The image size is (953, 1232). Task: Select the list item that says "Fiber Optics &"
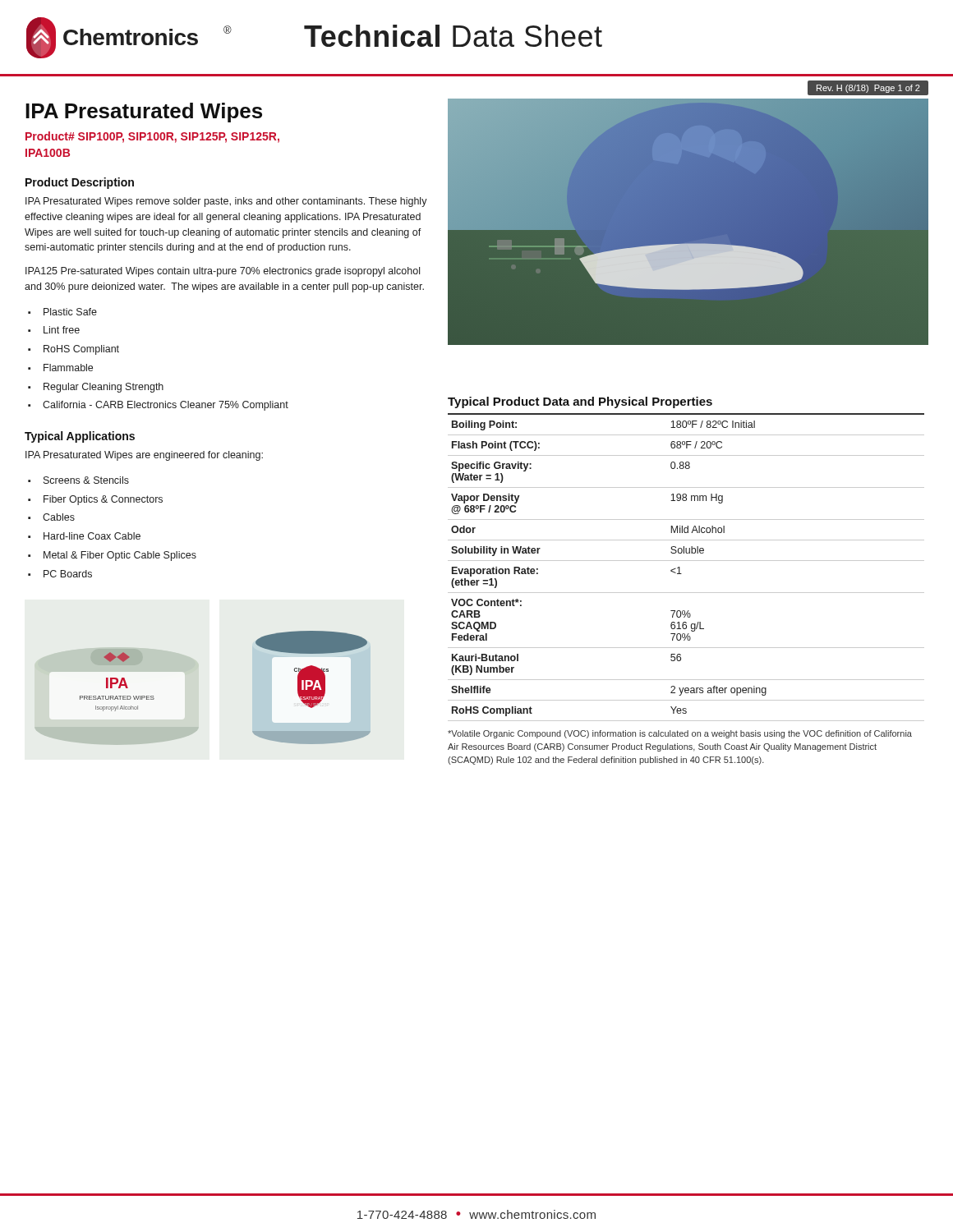pyautogui.click(x=103, y=499)
